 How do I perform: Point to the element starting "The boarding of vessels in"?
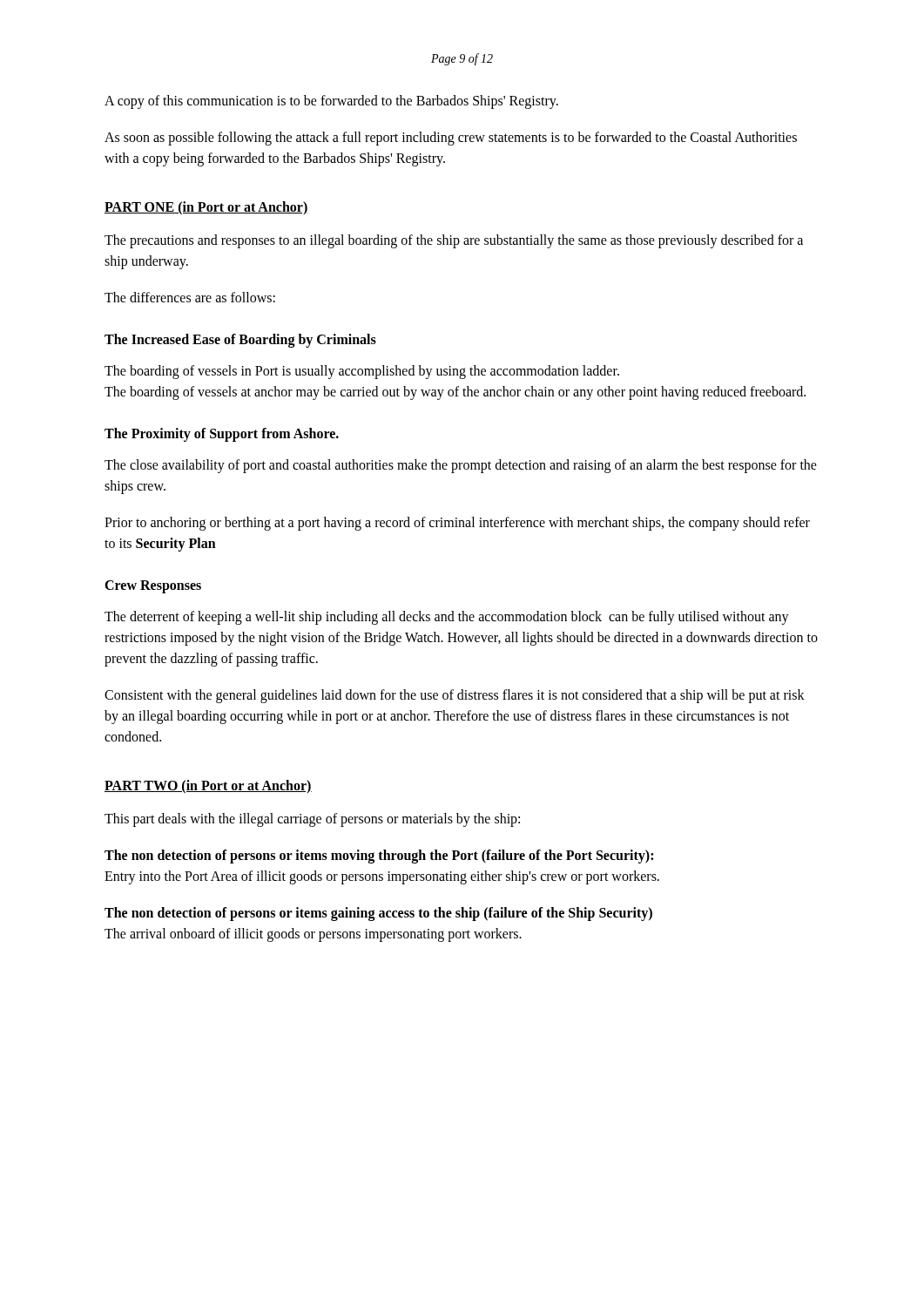[x=456, y=381]
